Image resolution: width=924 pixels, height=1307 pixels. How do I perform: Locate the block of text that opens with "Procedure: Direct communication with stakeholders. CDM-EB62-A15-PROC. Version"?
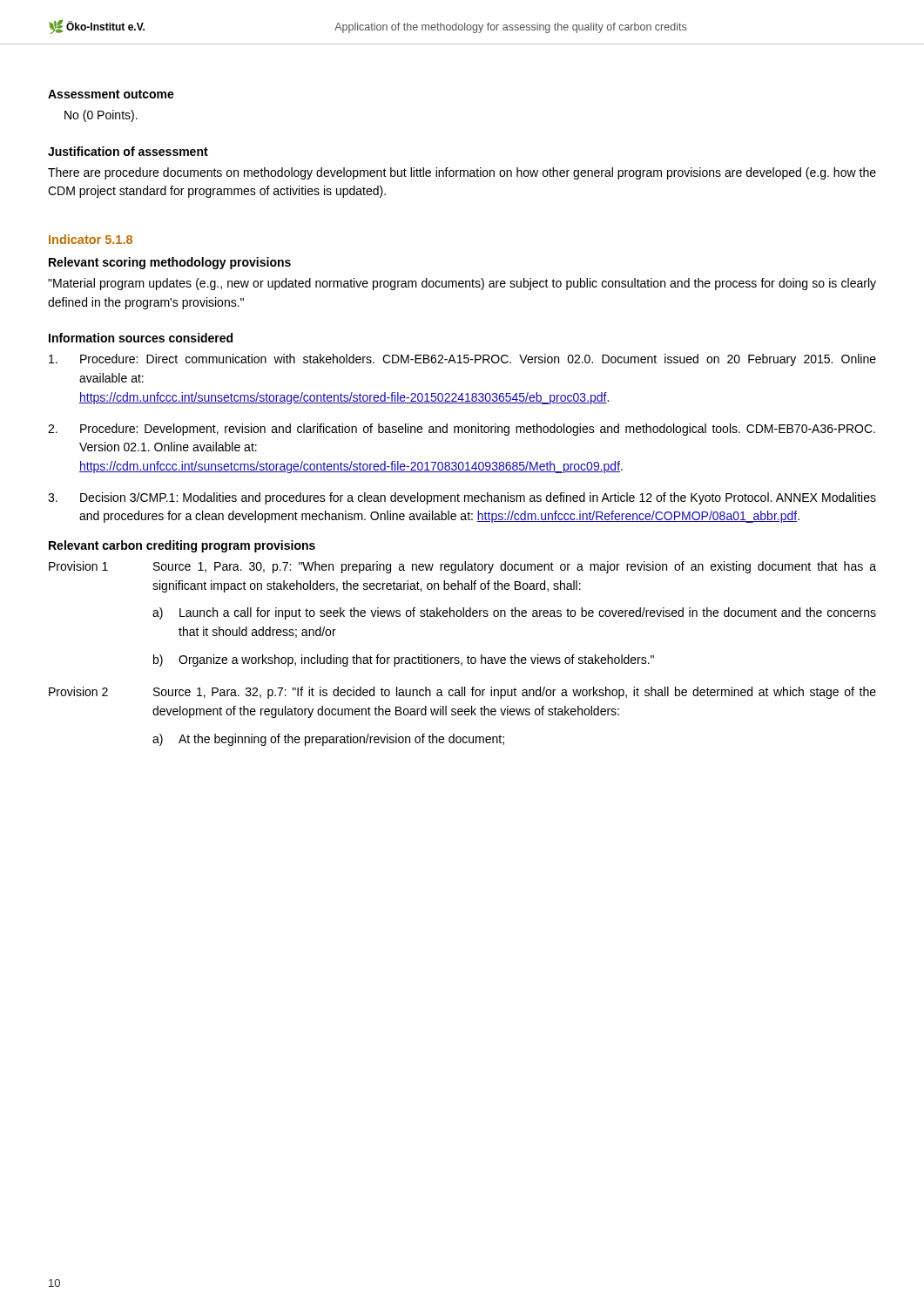pos(462,360)
